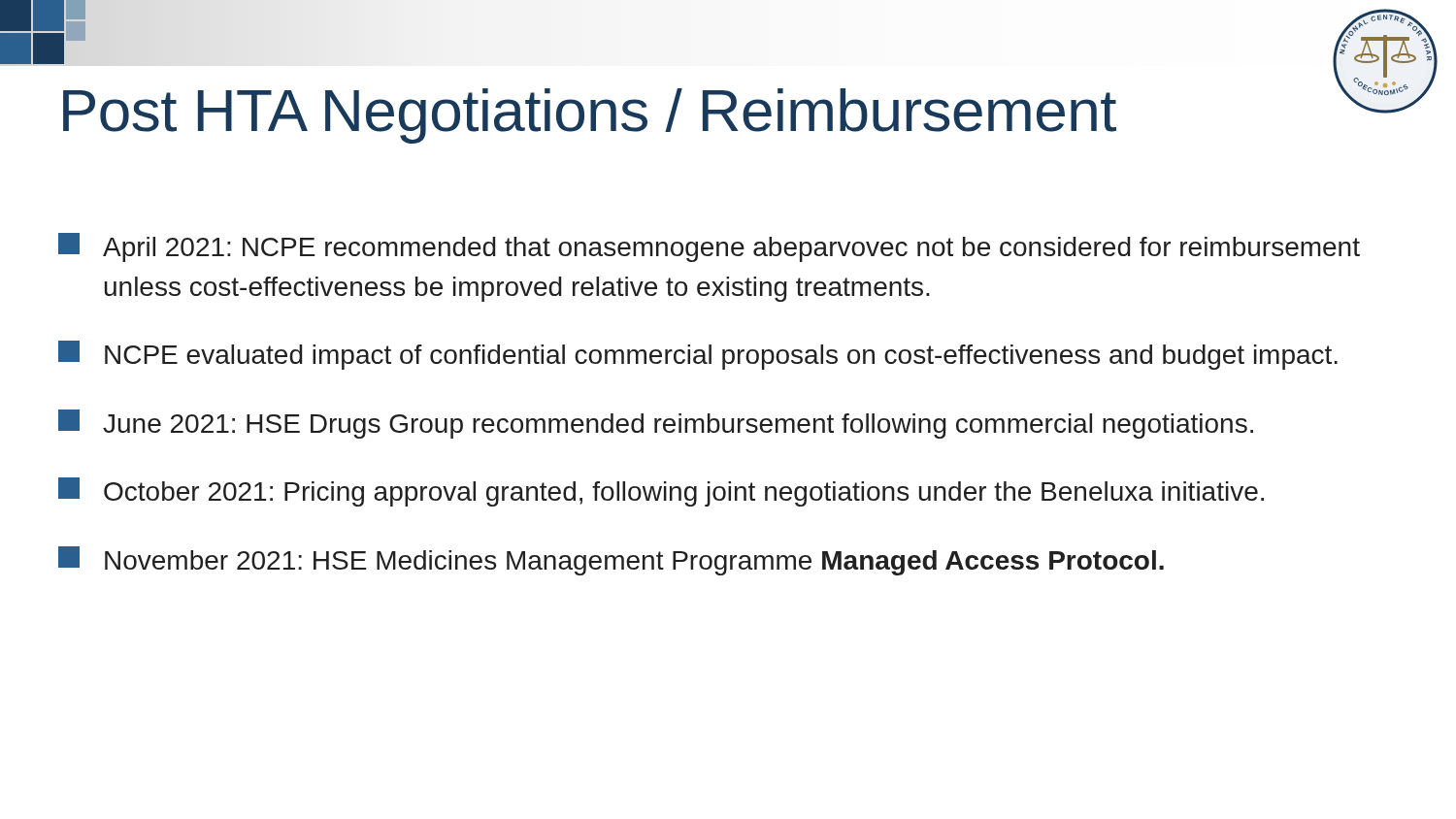Screen dimensions: 819x1456
Task: Select the list item that reads "November 2021: HSE Medicines"
Action: (612, 561)
